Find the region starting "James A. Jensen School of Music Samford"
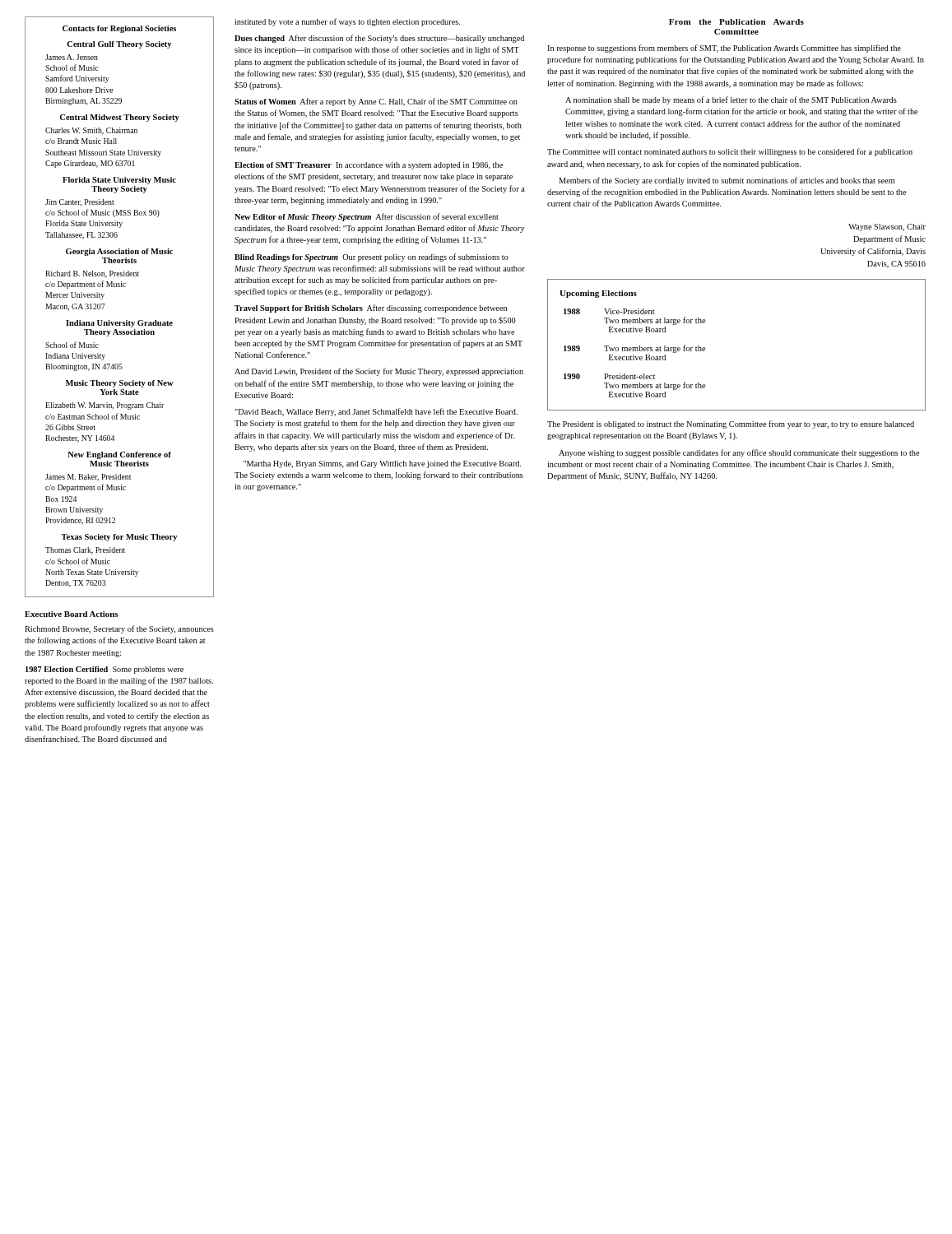This screenshot has height=1234, width=952. pyautogui.click(x=84, y=79)
